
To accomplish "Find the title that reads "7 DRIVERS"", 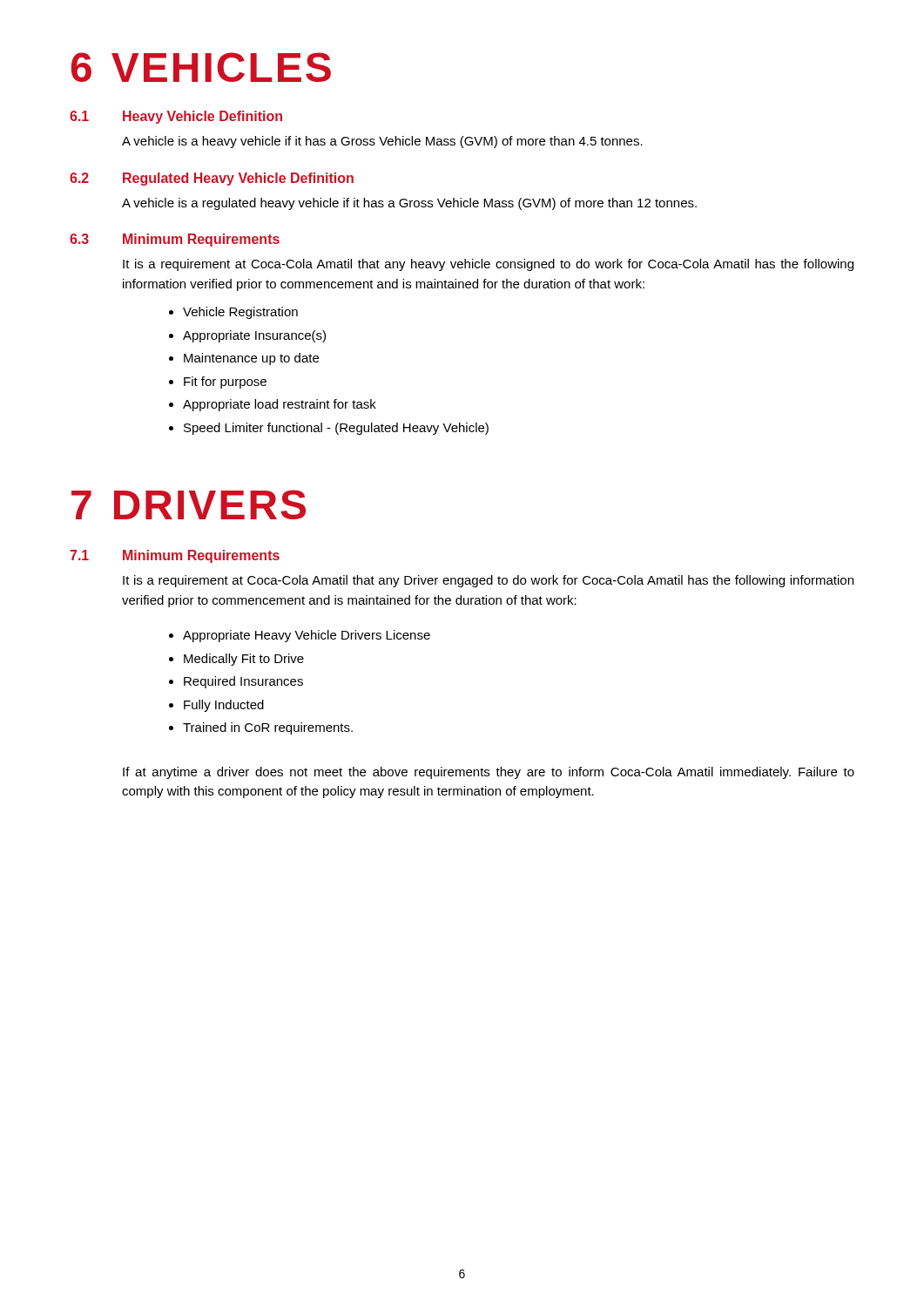I will coord(189,505).
